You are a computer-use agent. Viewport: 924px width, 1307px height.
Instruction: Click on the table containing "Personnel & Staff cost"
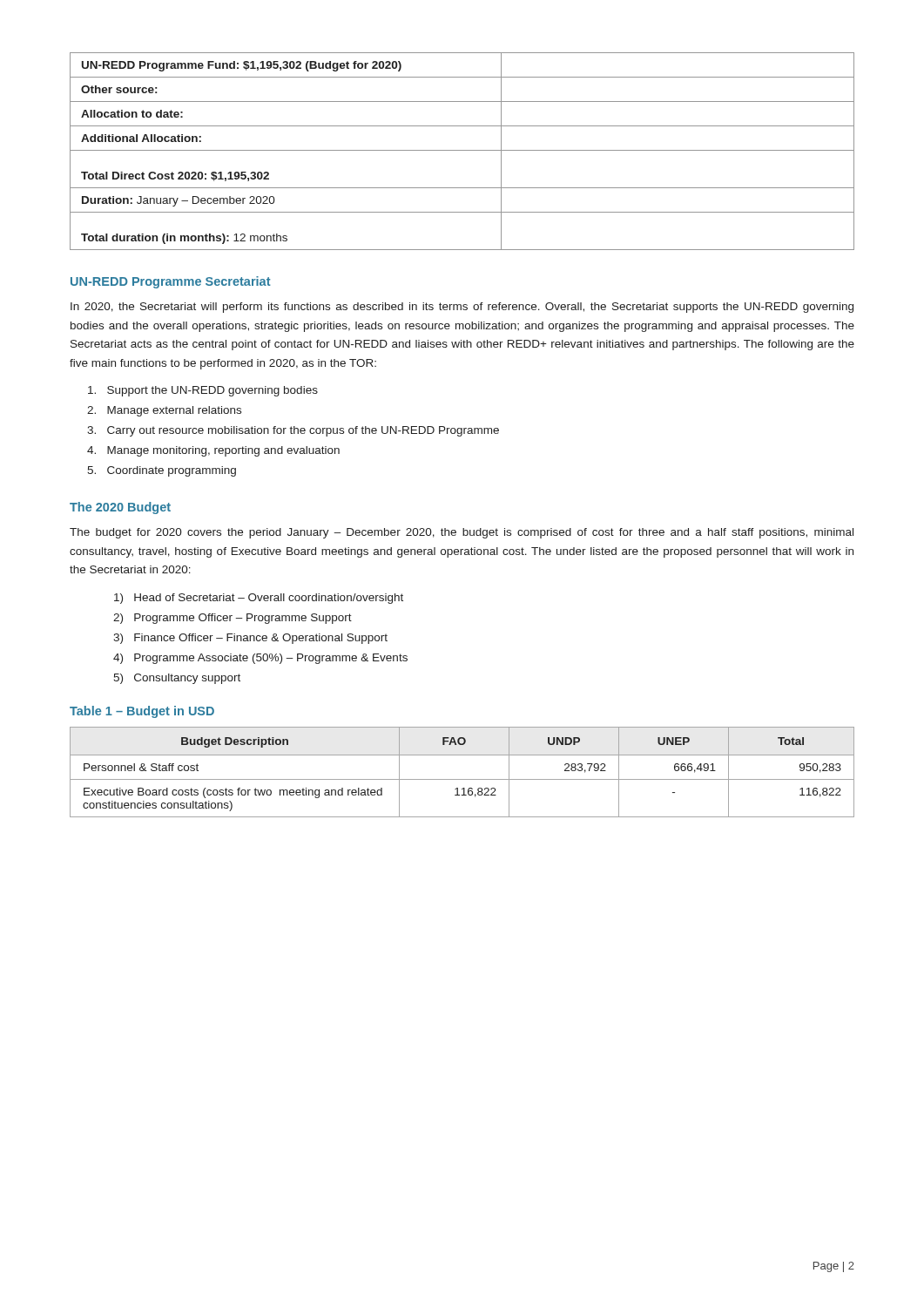(x=462, y=772)
